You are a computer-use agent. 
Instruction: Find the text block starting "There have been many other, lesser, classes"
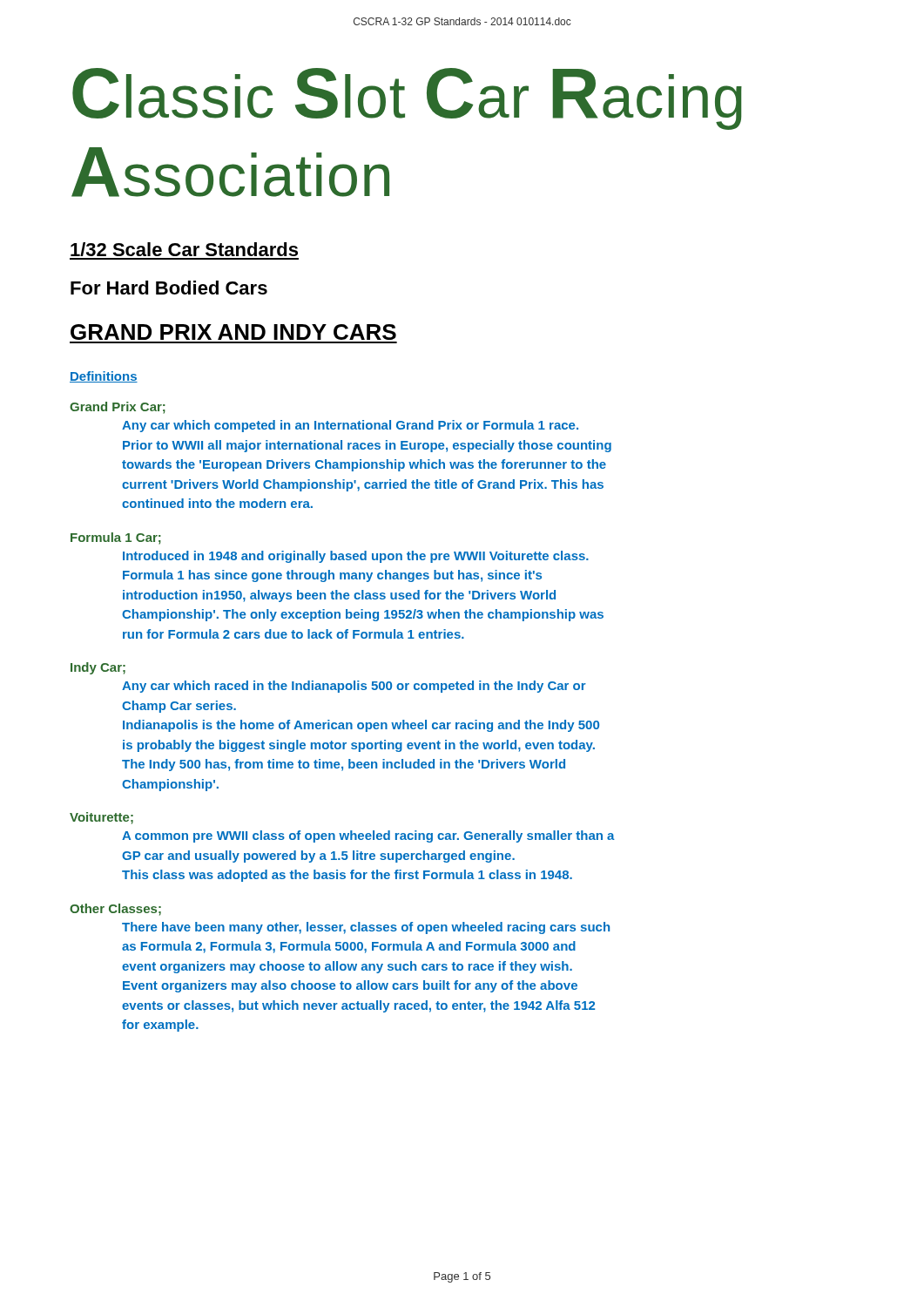[x=366, y=976]
